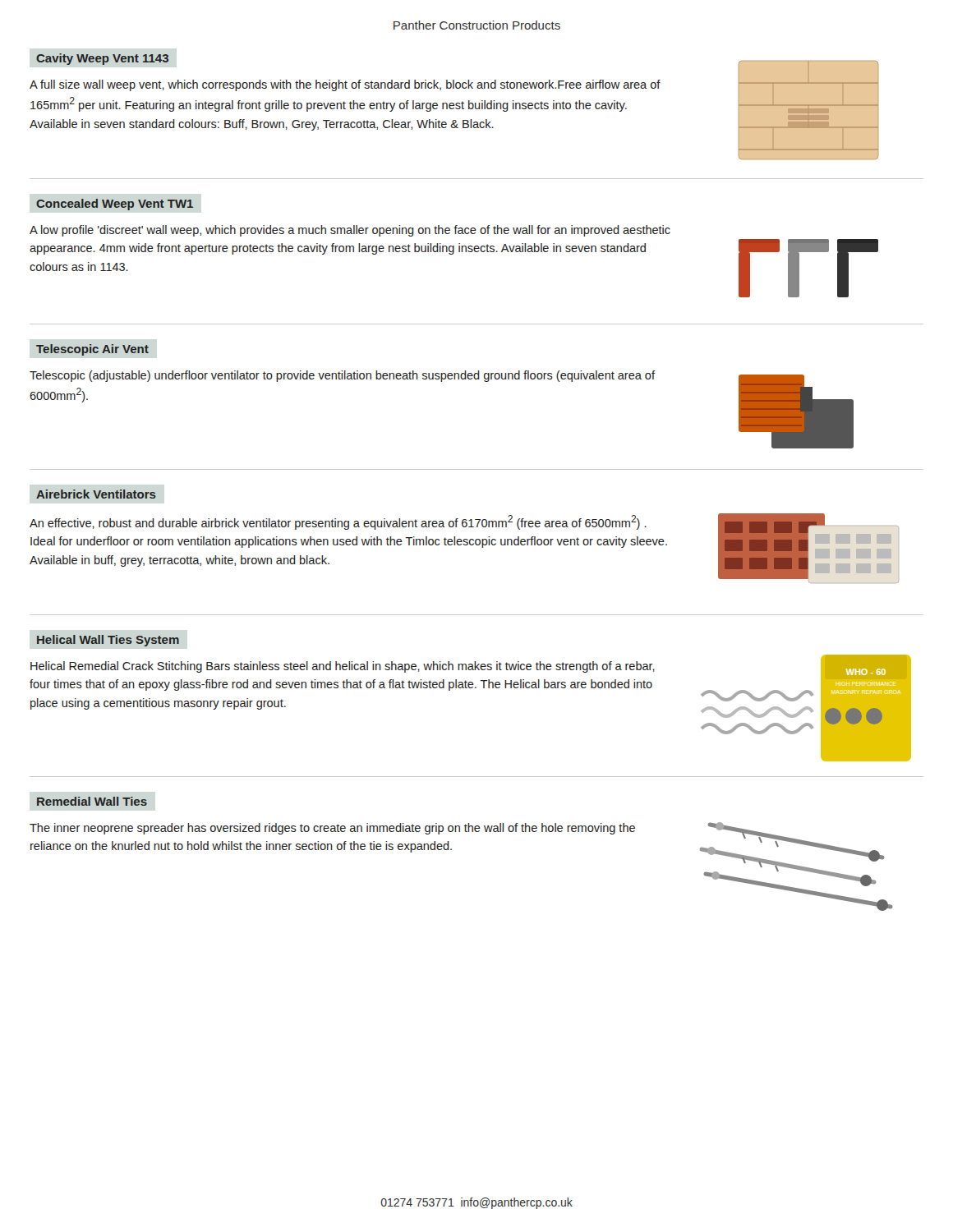Select the section header containing "Concealed Weep Vent TW1"

click(116, 203)
